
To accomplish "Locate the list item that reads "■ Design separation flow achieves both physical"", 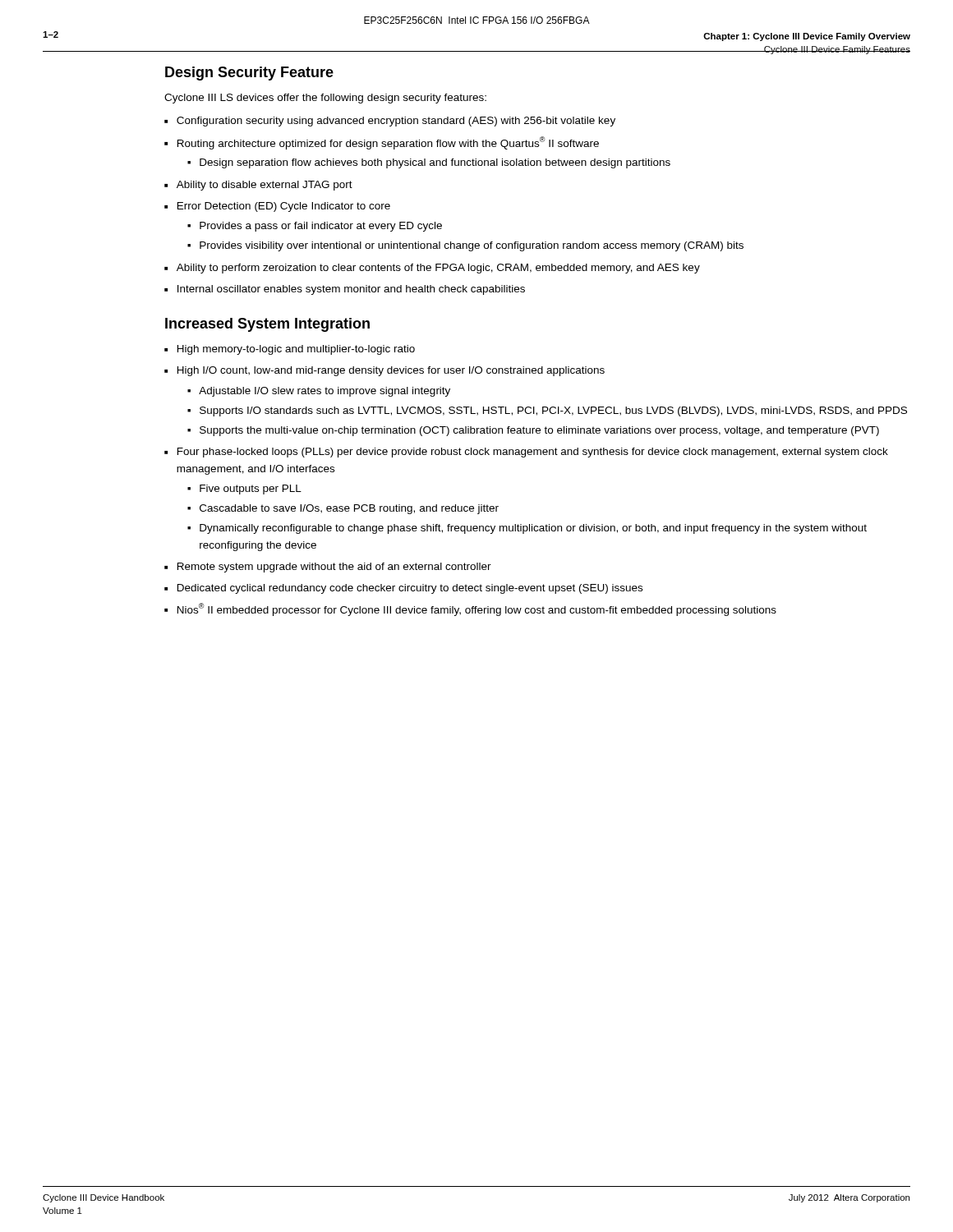I will [429, 163].
